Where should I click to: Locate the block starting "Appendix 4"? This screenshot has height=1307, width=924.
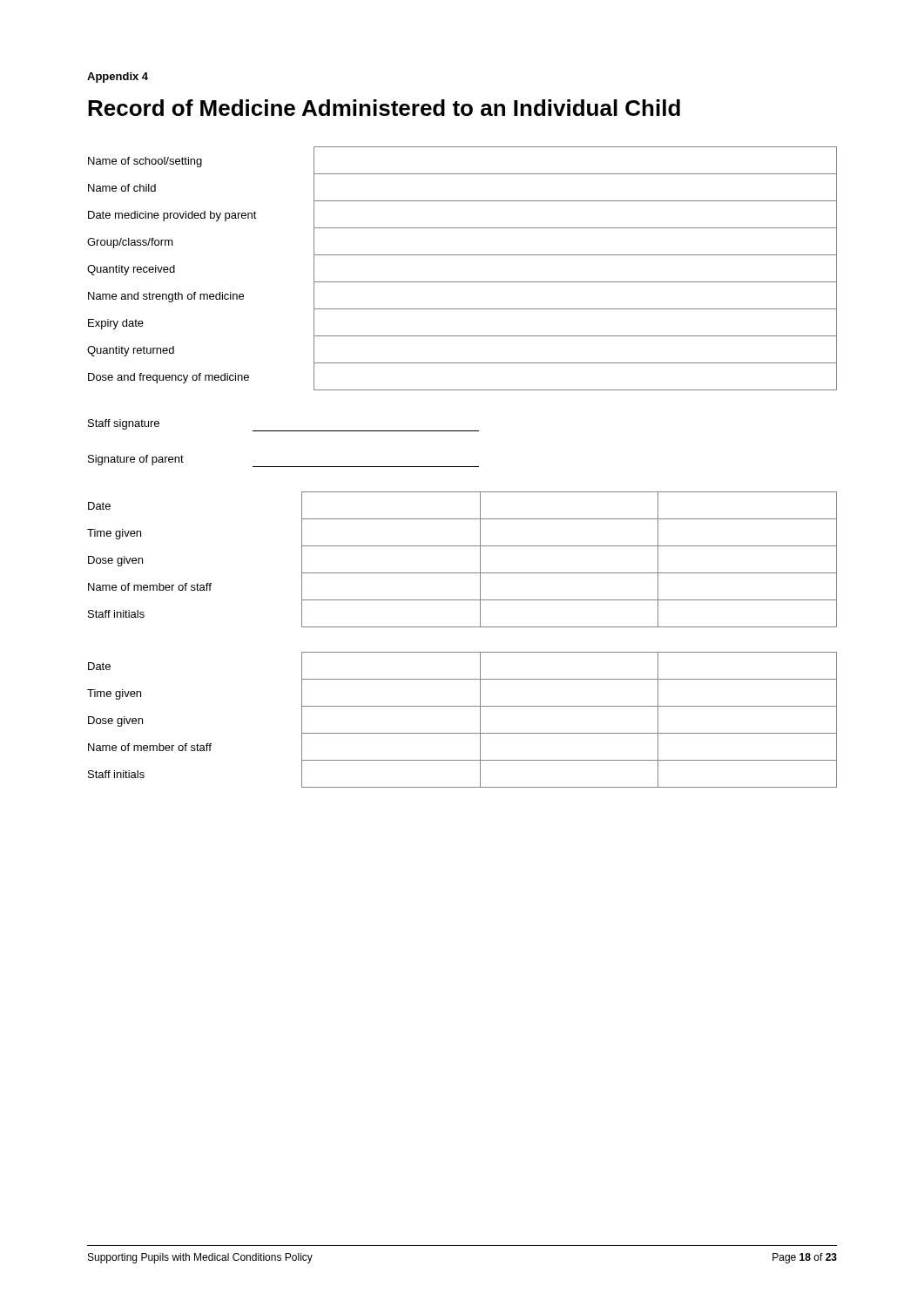tap(118, 76)
